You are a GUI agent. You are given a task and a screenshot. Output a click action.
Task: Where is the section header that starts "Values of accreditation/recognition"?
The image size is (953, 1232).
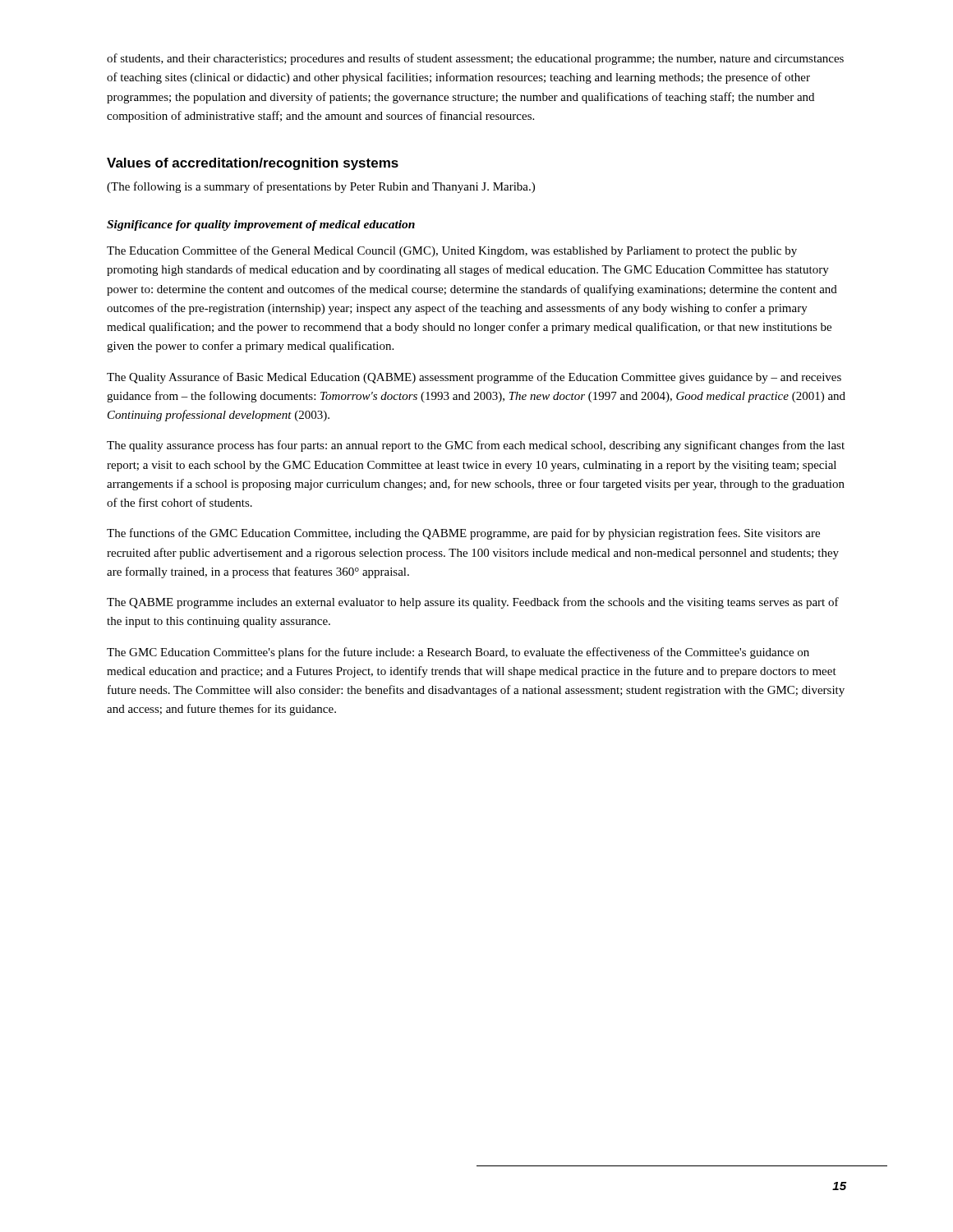click(253, 163)
